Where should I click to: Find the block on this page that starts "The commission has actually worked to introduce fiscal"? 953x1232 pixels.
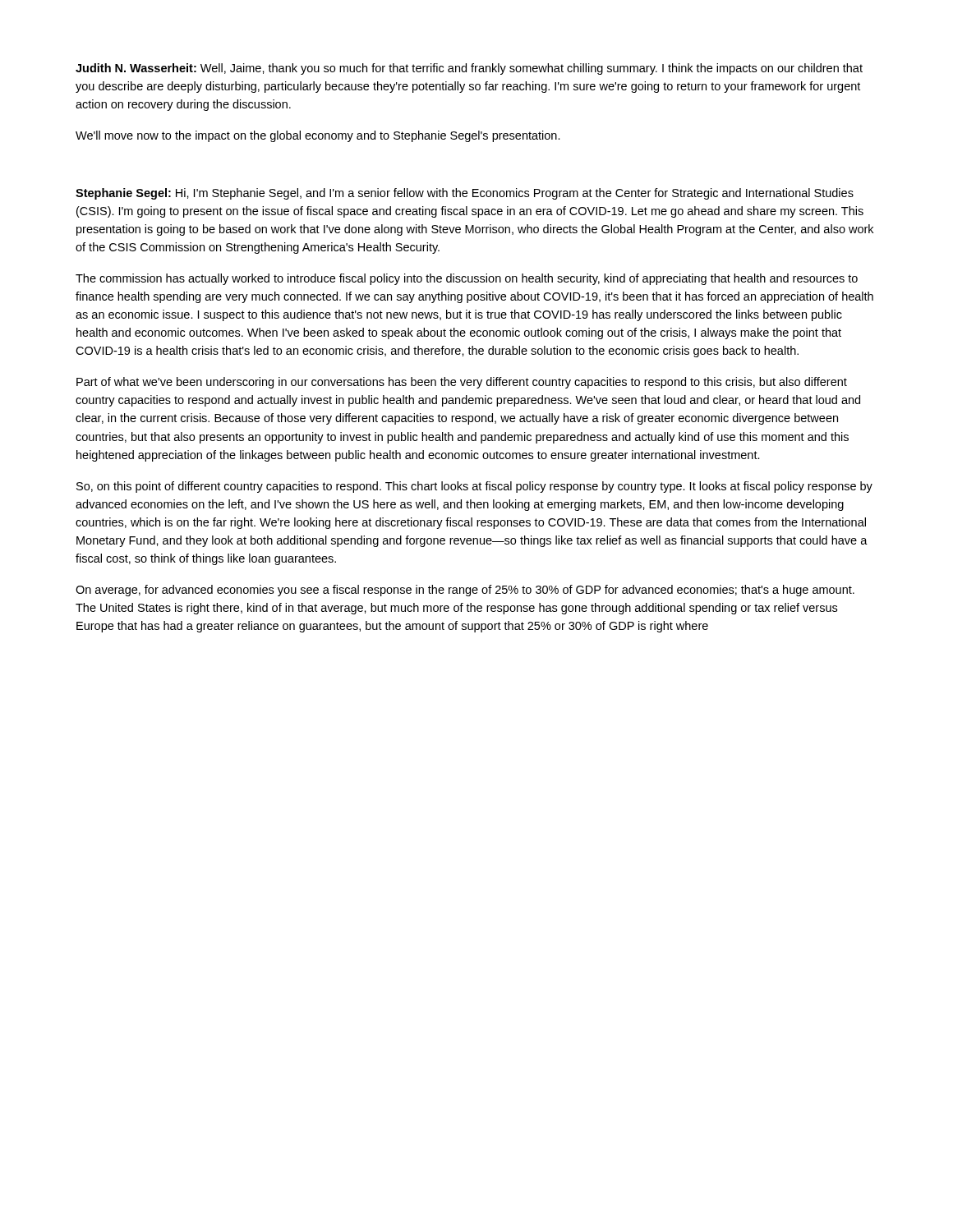coord(475,315)
